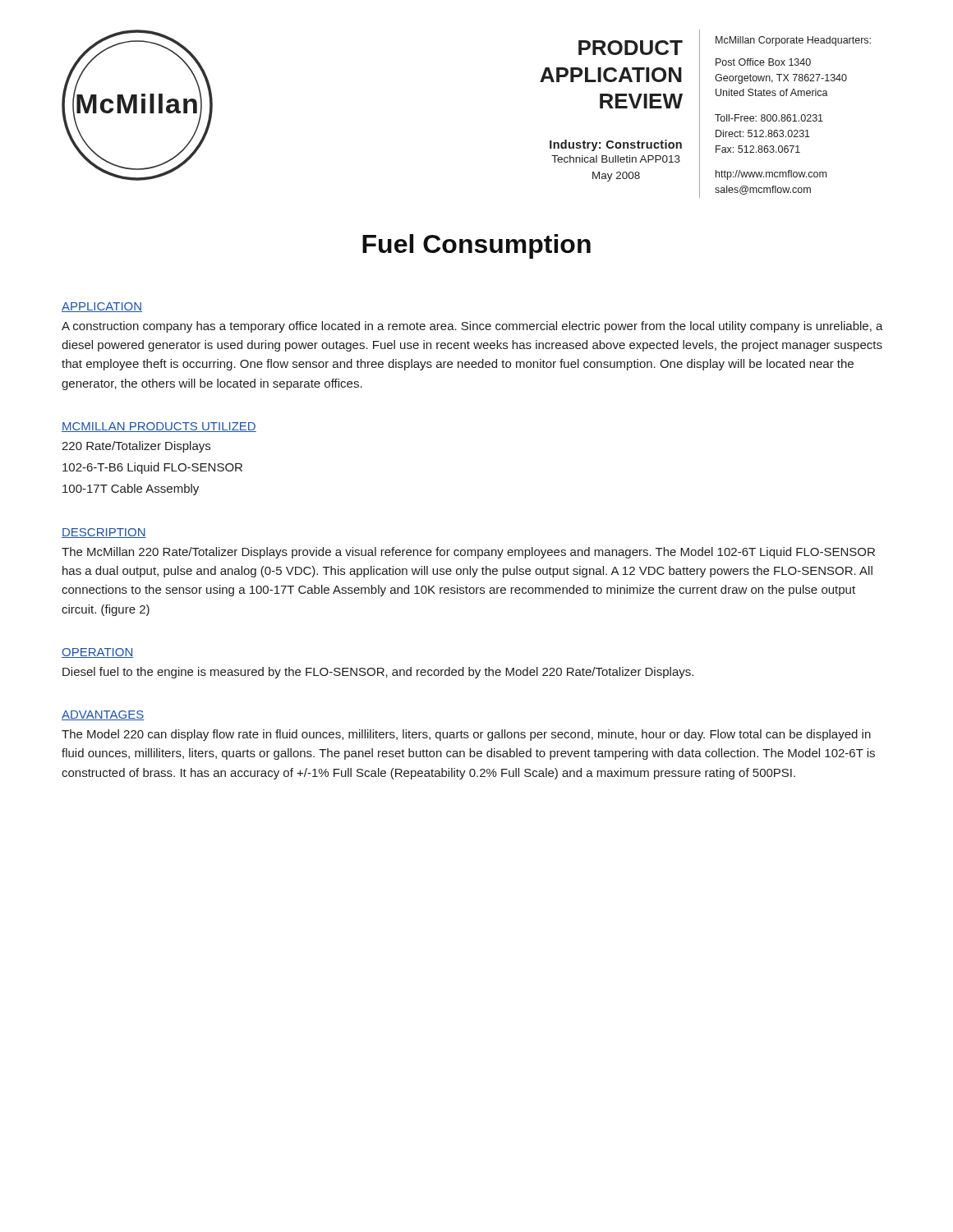The height and width of the screenshot is (1232, 953).
Task: Select the text block that reads "Industry: Construction Technical Bulletin APP013May"
Action: pos(616,161)
